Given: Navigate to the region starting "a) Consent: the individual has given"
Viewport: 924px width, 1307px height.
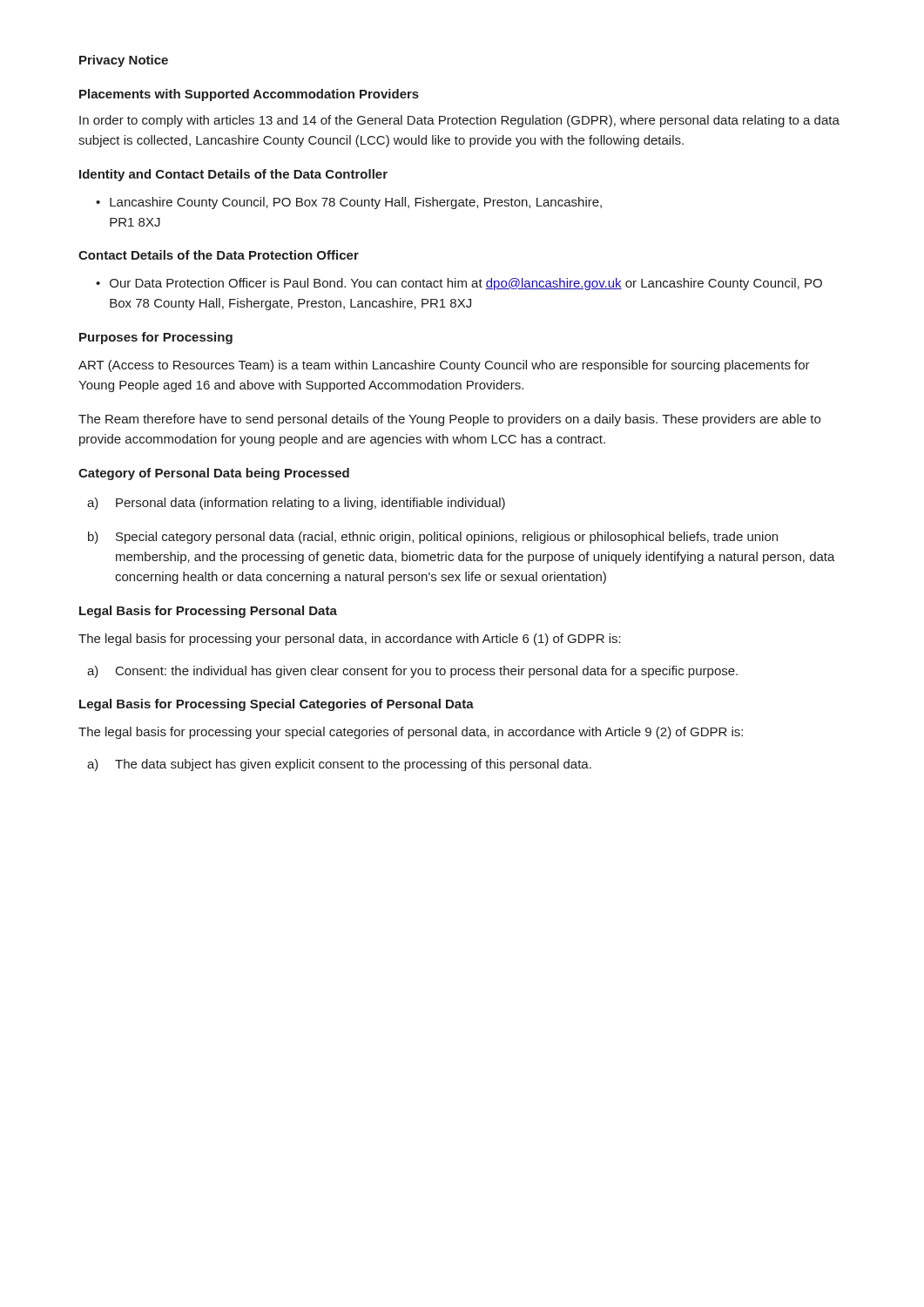Looking at the screenshot, I should 413,670.
